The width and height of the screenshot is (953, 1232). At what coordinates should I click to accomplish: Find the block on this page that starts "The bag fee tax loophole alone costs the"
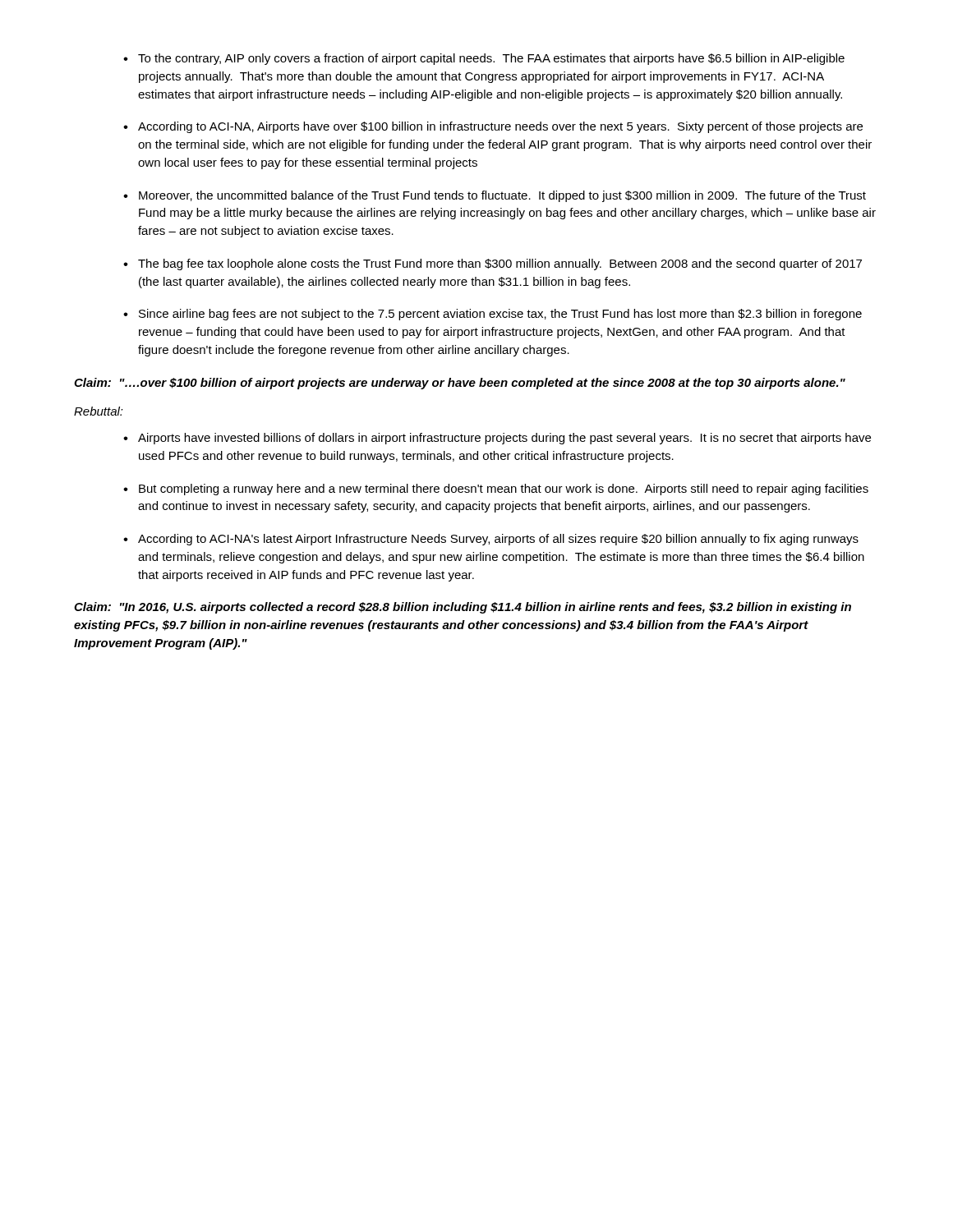509,272
